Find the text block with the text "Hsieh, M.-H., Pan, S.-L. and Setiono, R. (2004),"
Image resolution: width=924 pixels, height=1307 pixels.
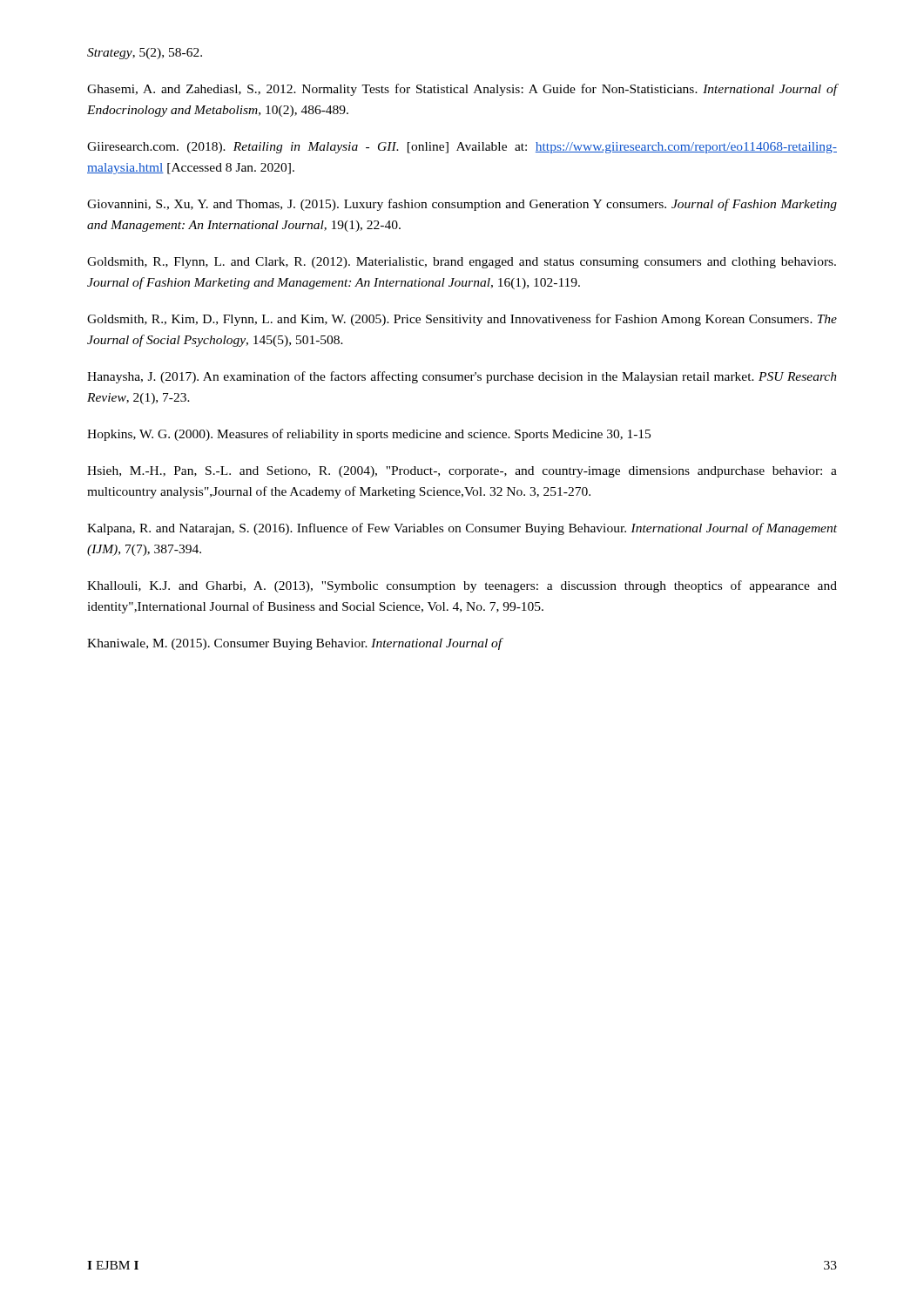coord(462,481)
